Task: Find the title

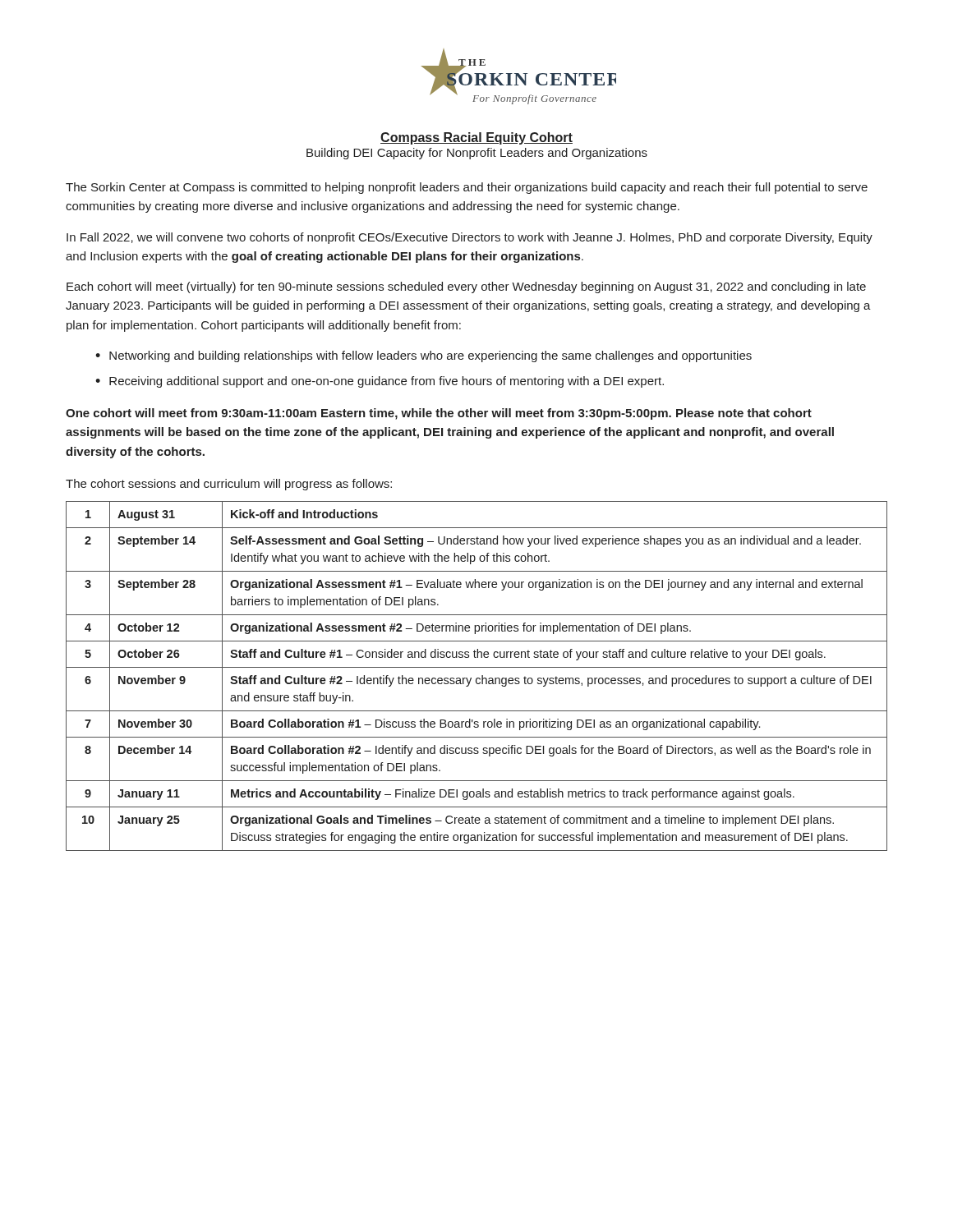Action: tap(476, 145)
